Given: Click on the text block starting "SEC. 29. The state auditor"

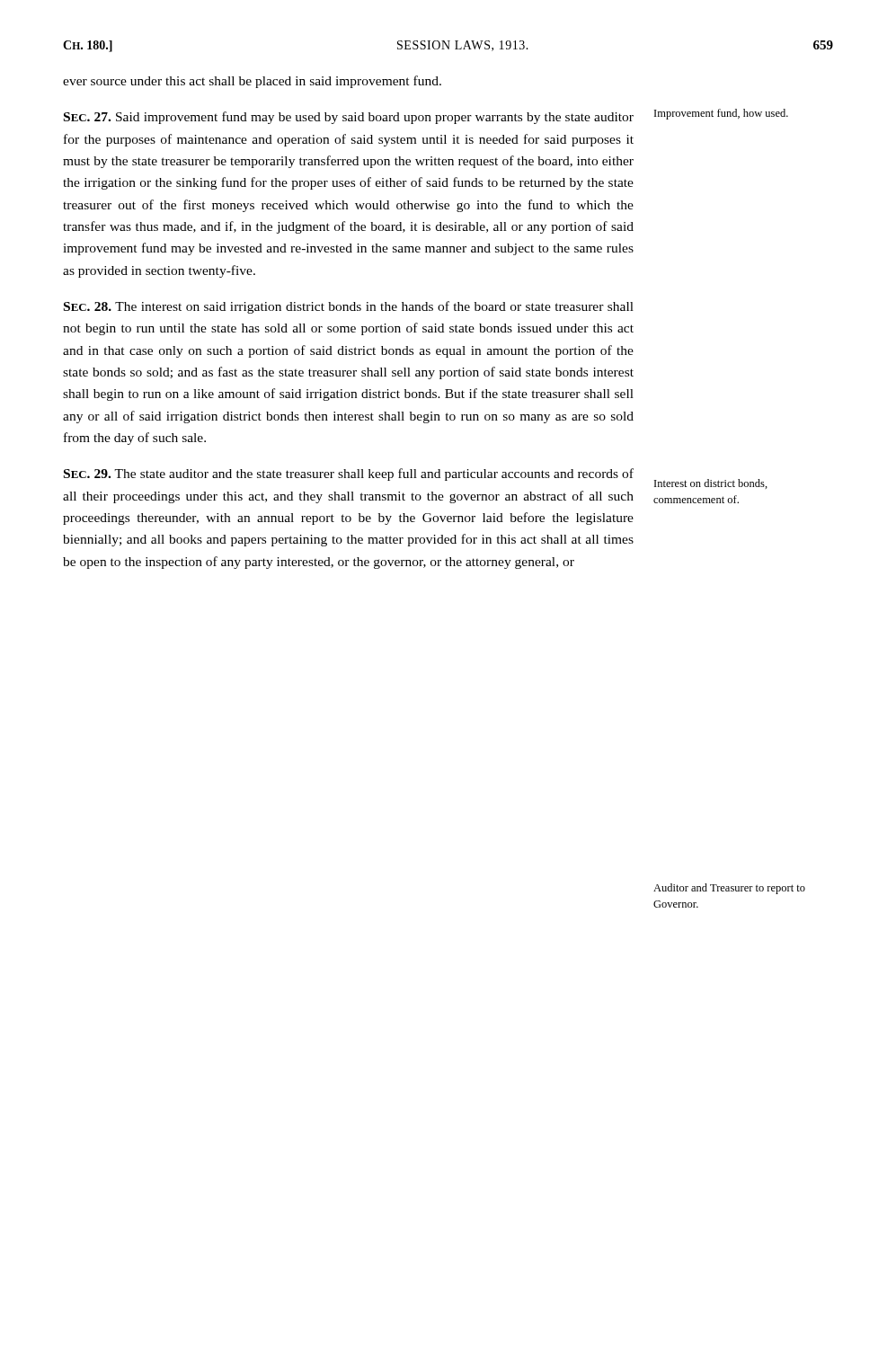Looking at the screenshot, I should coord(348,517).
